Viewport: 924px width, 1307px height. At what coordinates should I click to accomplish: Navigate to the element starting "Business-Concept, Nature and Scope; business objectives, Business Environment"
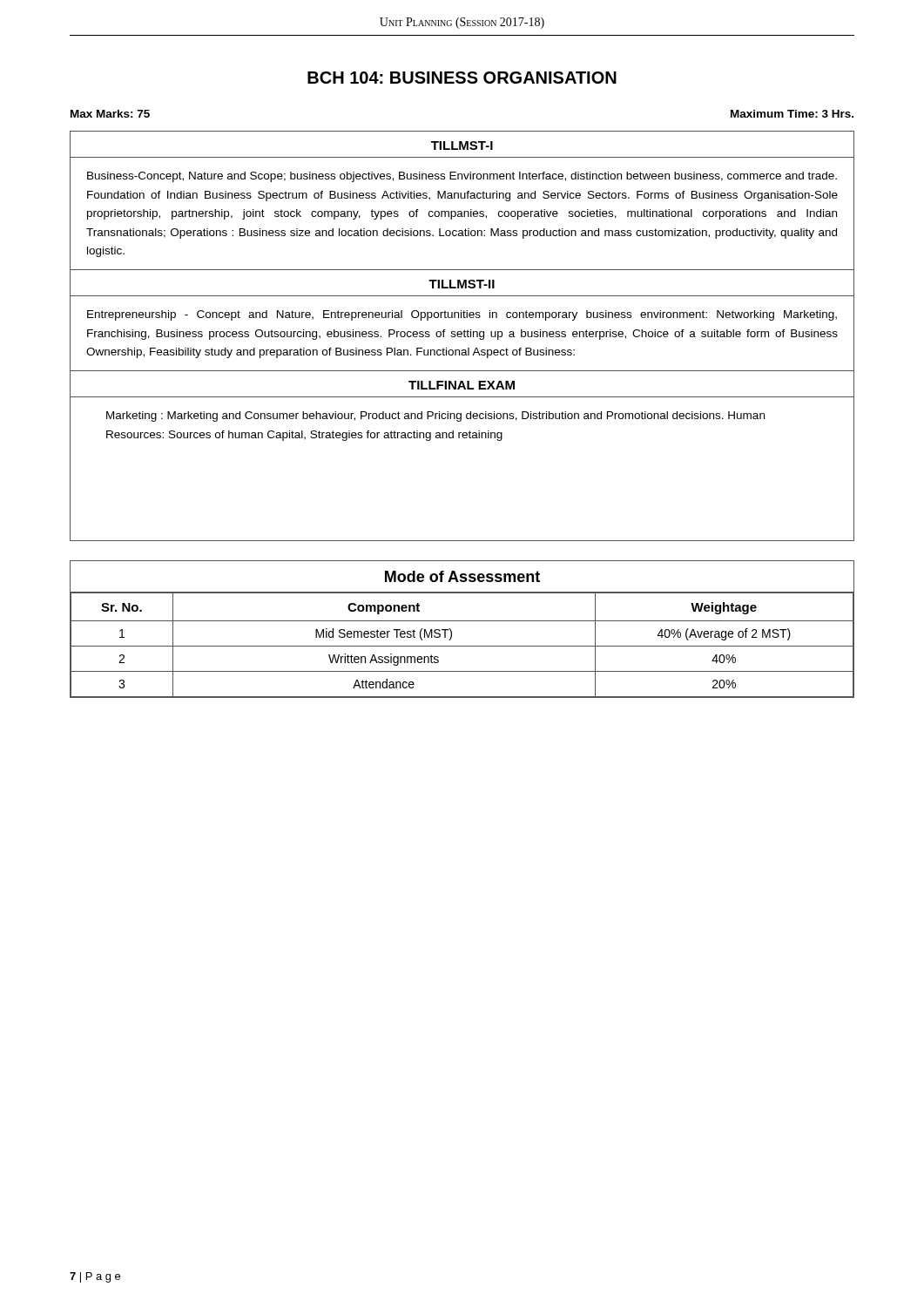pos(462,213)
